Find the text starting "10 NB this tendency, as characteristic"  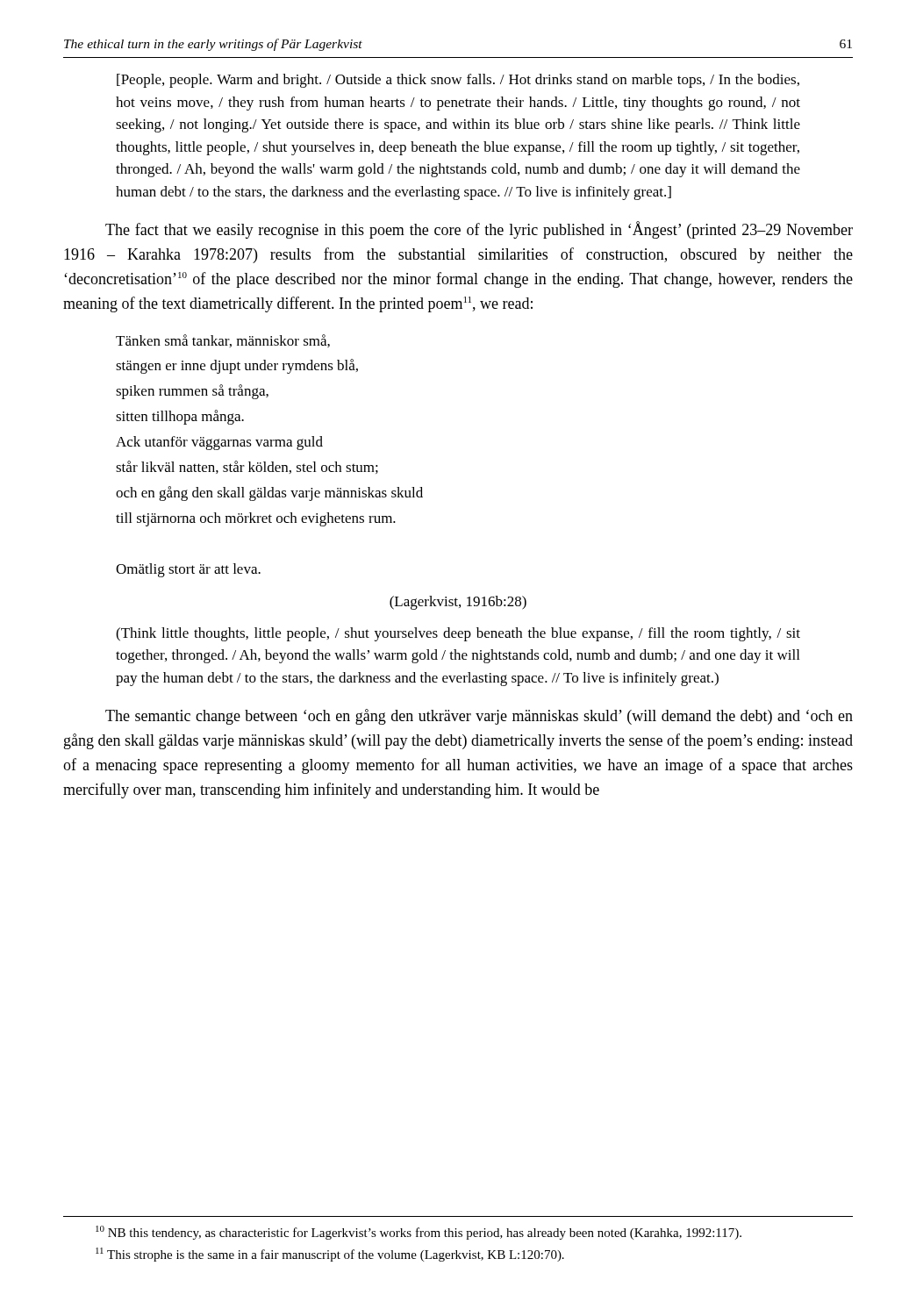click(x=418, y=1232)
